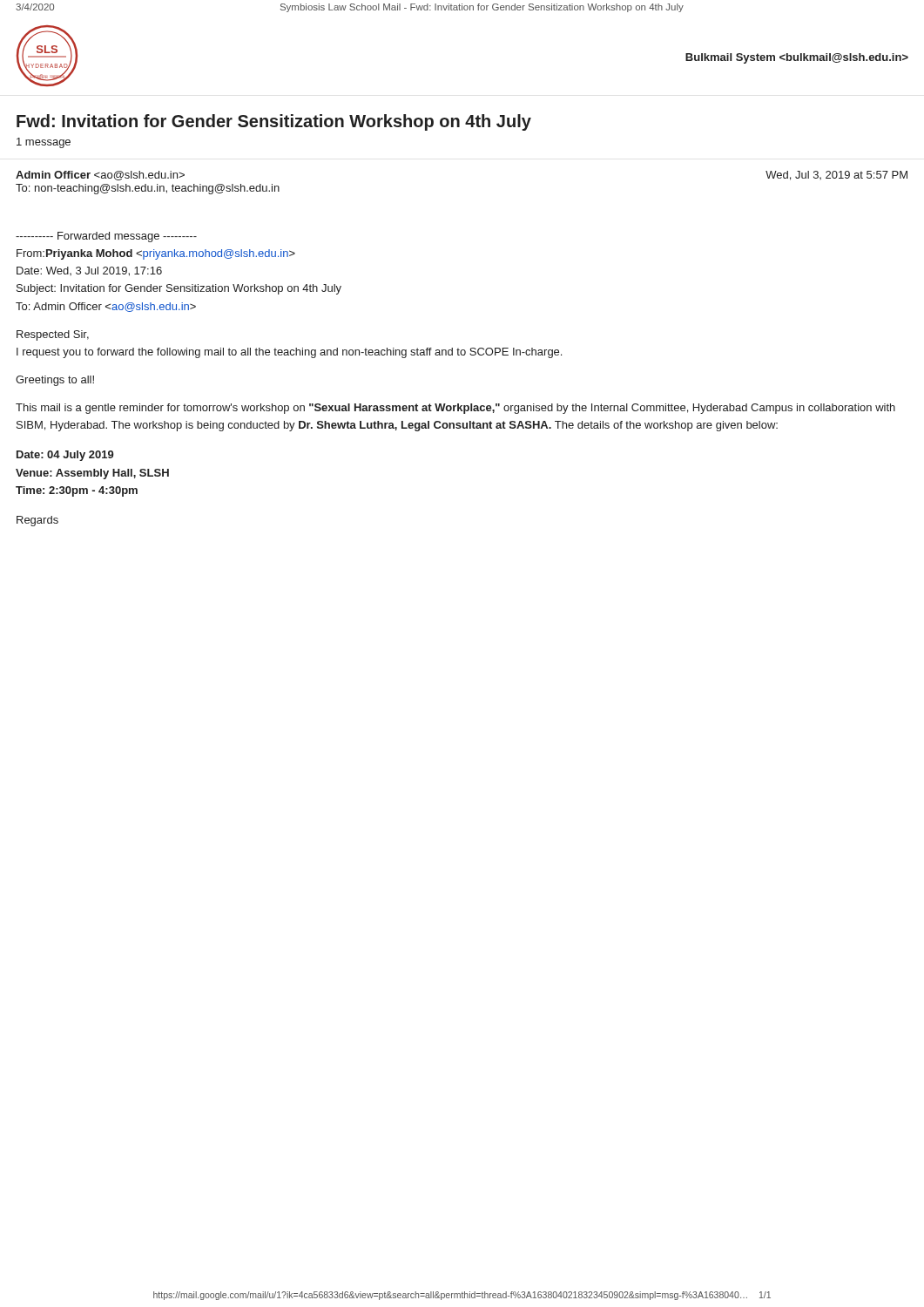The image size is (924, 1307).
Task: Locate the text "Wed, Jul 3, 2019 at 5:57 PM"
Action: [837, 175]
